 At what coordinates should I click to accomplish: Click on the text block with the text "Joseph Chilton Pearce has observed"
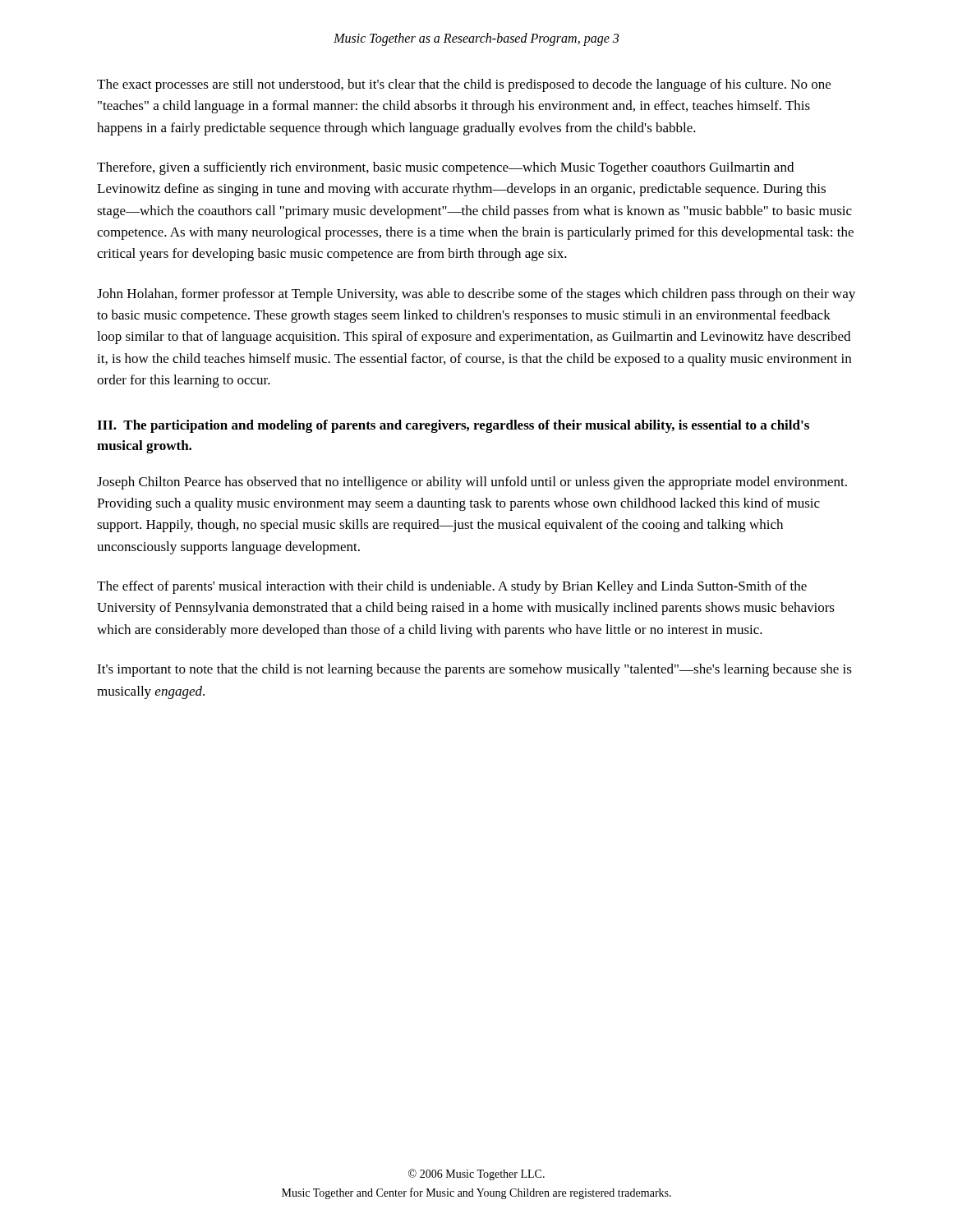point(472,514)
